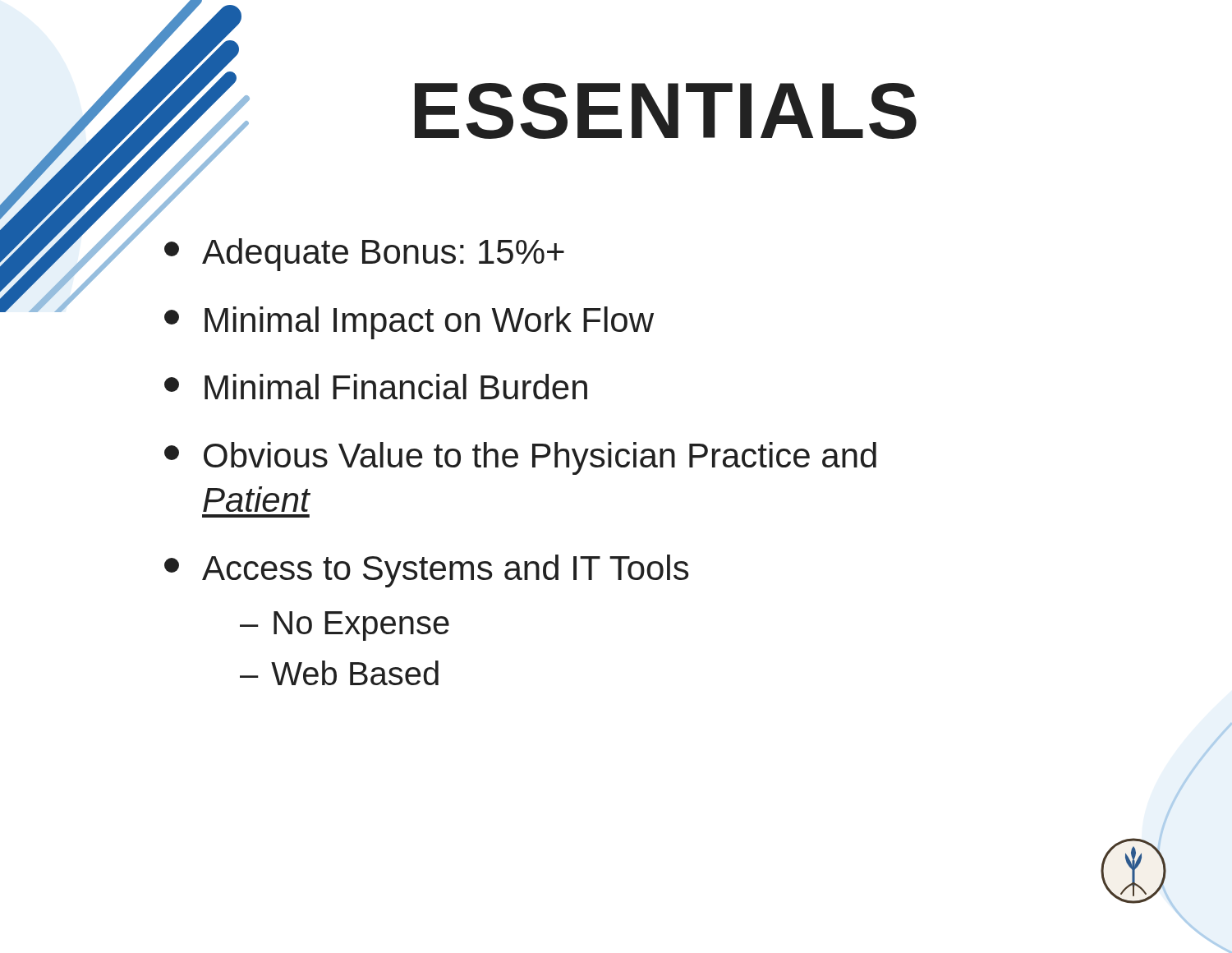Find "Minimal Financial Burden" on this page
Image resolution: width=1232 pixels, height=953 pixels.
[376, 387]
